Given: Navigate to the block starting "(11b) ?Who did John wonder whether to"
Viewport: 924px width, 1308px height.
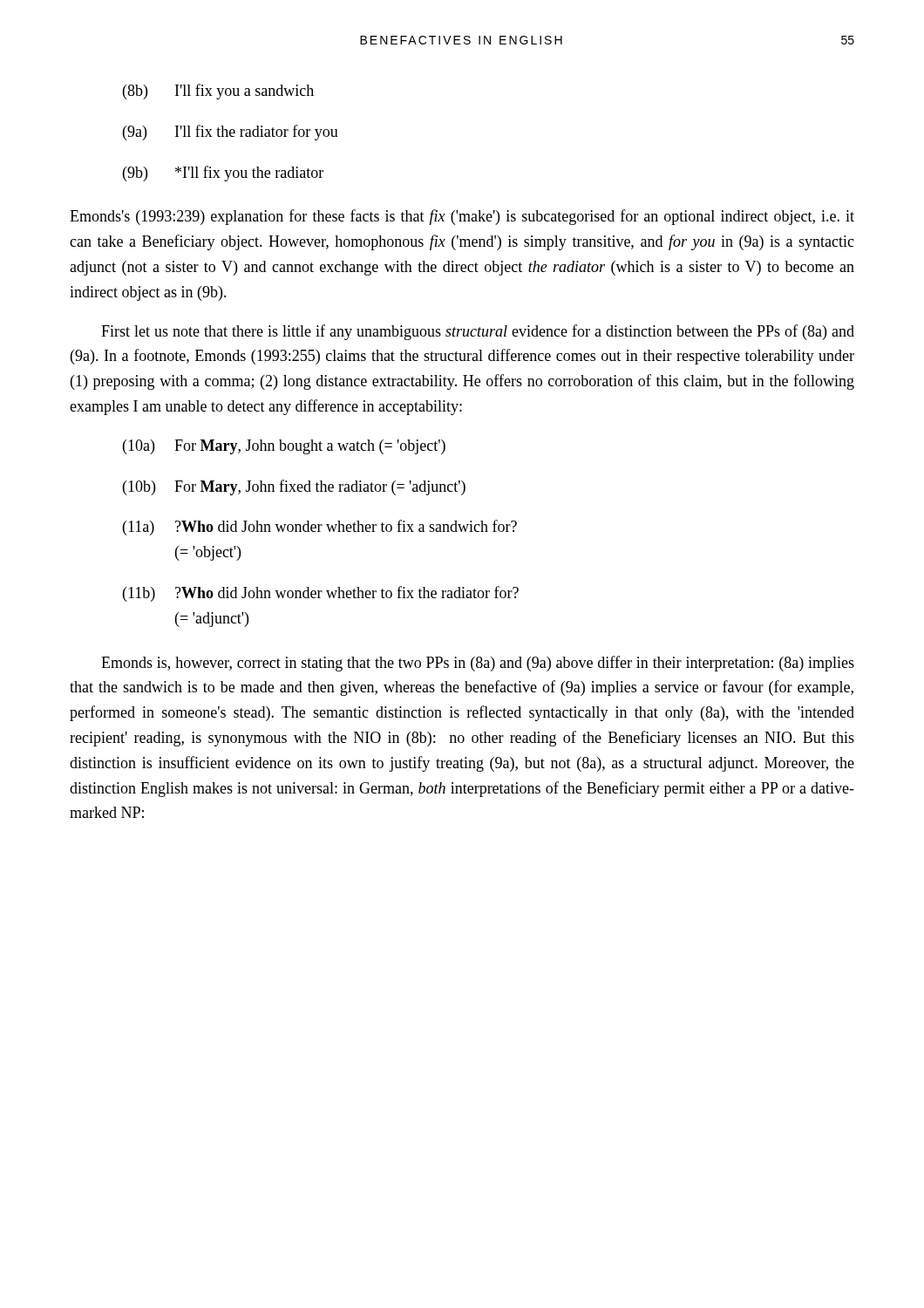Looking at the screenshot, I should pyautogui.click(x=488, y=606).
